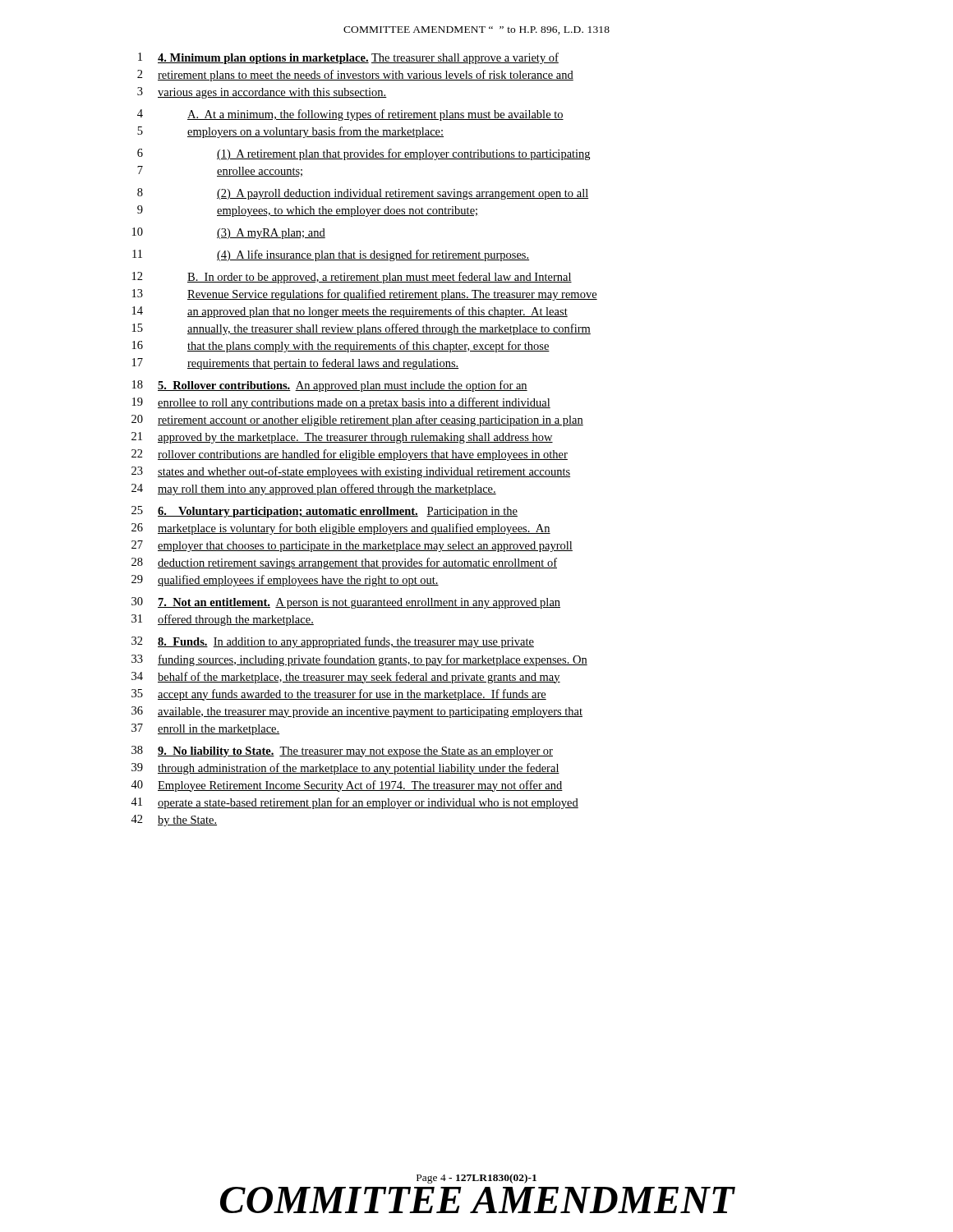This screenshot has width=953, height=1232.
Task: Find the passage starting "10 (3) A myRA plan; and"
Action: coord(229,233)
